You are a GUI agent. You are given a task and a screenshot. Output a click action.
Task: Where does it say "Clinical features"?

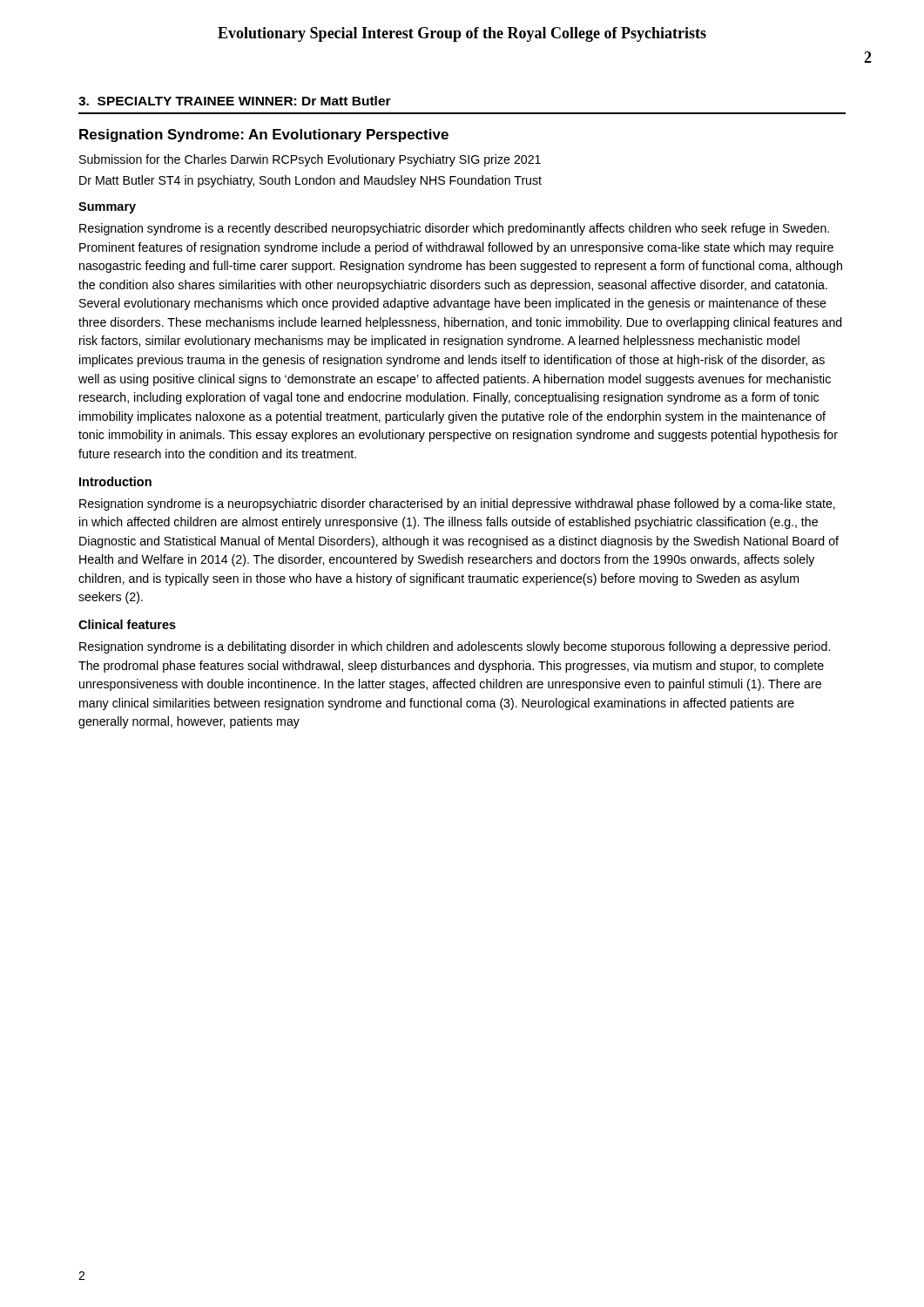click(127, 625)
